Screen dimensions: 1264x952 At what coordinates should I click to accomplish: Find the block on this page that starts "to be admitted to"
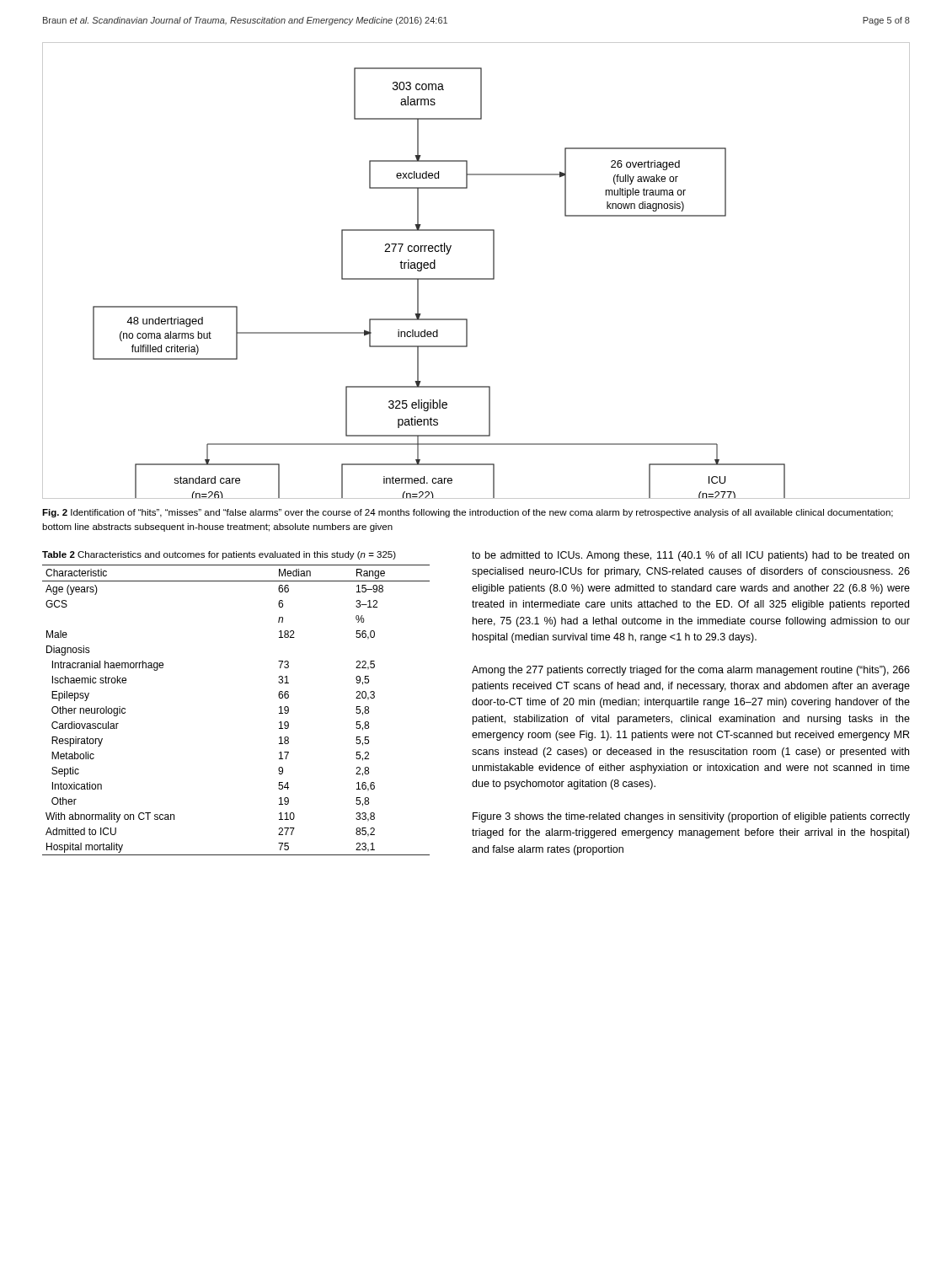click(x=691, y=596)
